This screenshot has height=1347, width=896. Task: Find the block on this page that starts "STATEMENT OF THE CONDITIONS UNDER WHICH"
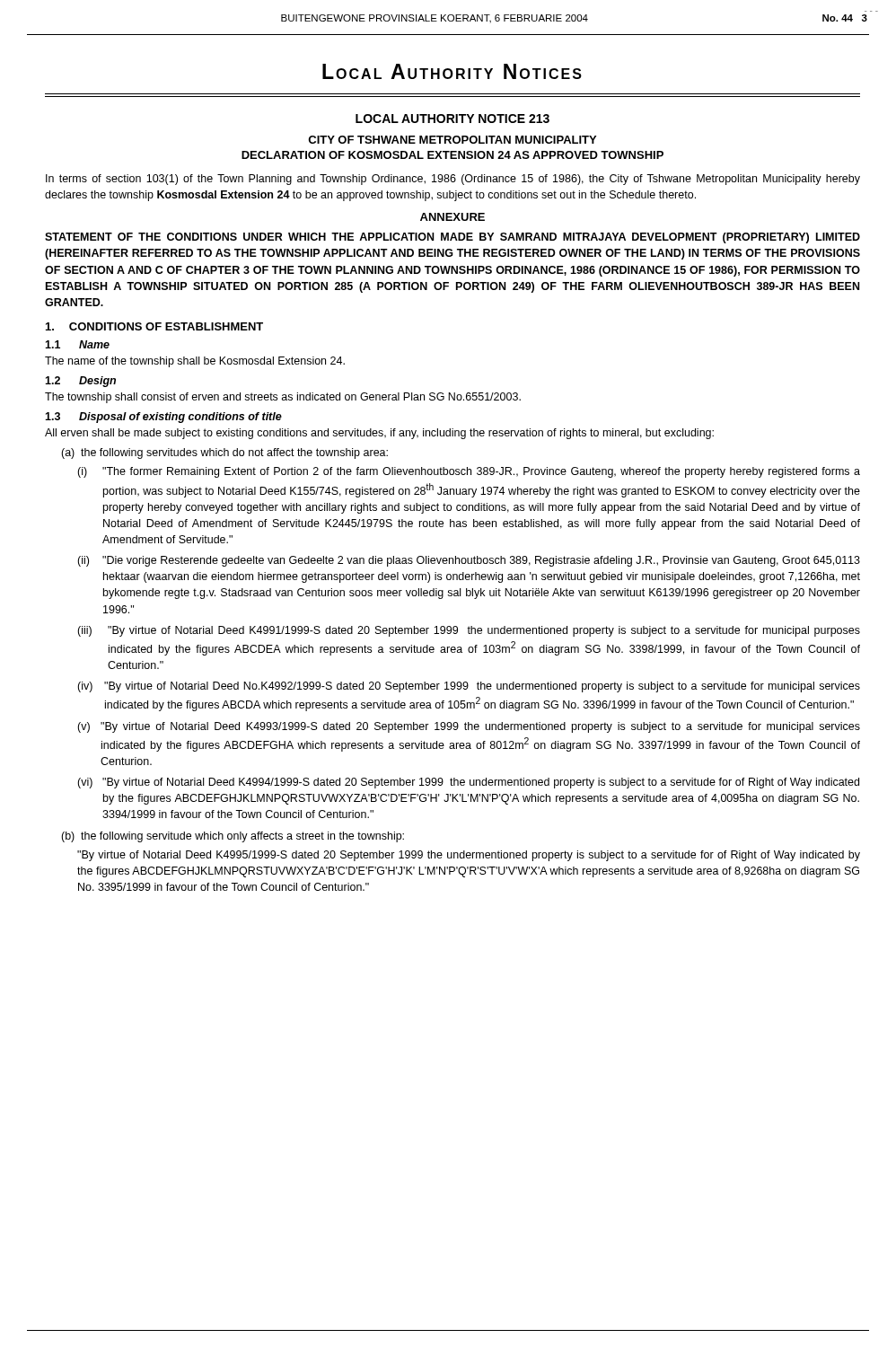(452, 270)
